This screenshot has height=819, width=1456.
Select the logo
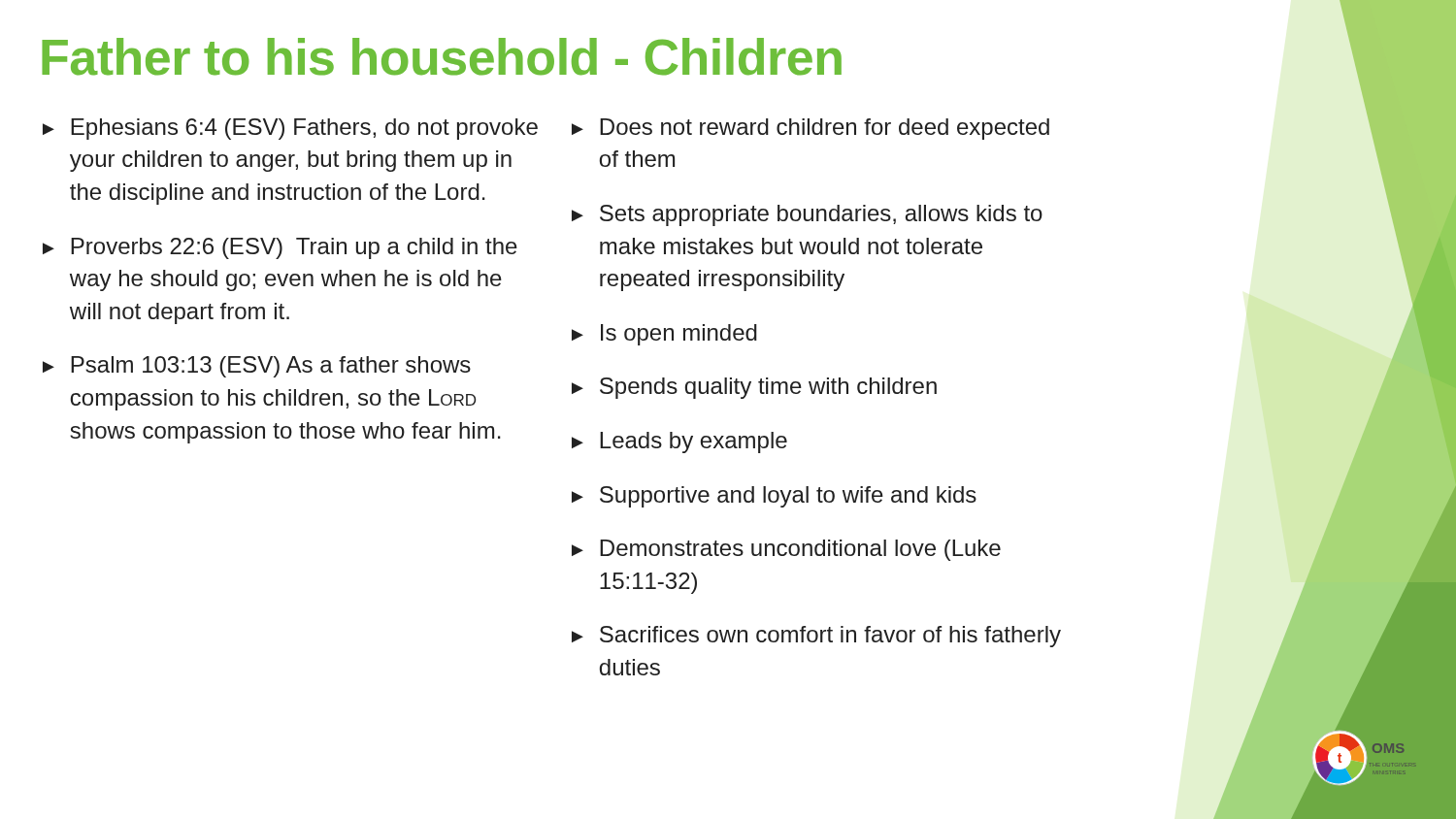[x=1367, y=758]
